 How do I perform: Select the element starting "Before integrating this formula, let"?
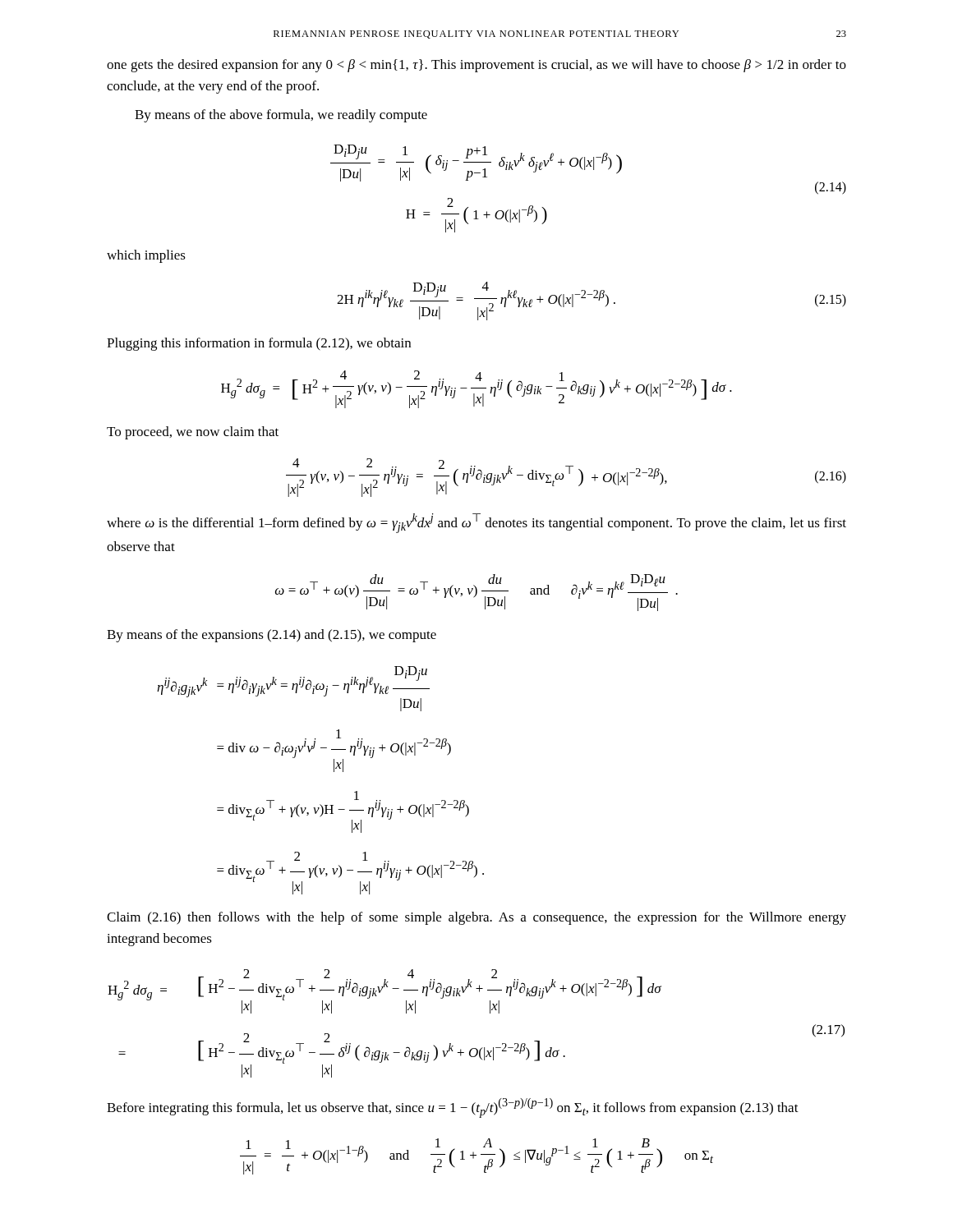point(452,1107)
